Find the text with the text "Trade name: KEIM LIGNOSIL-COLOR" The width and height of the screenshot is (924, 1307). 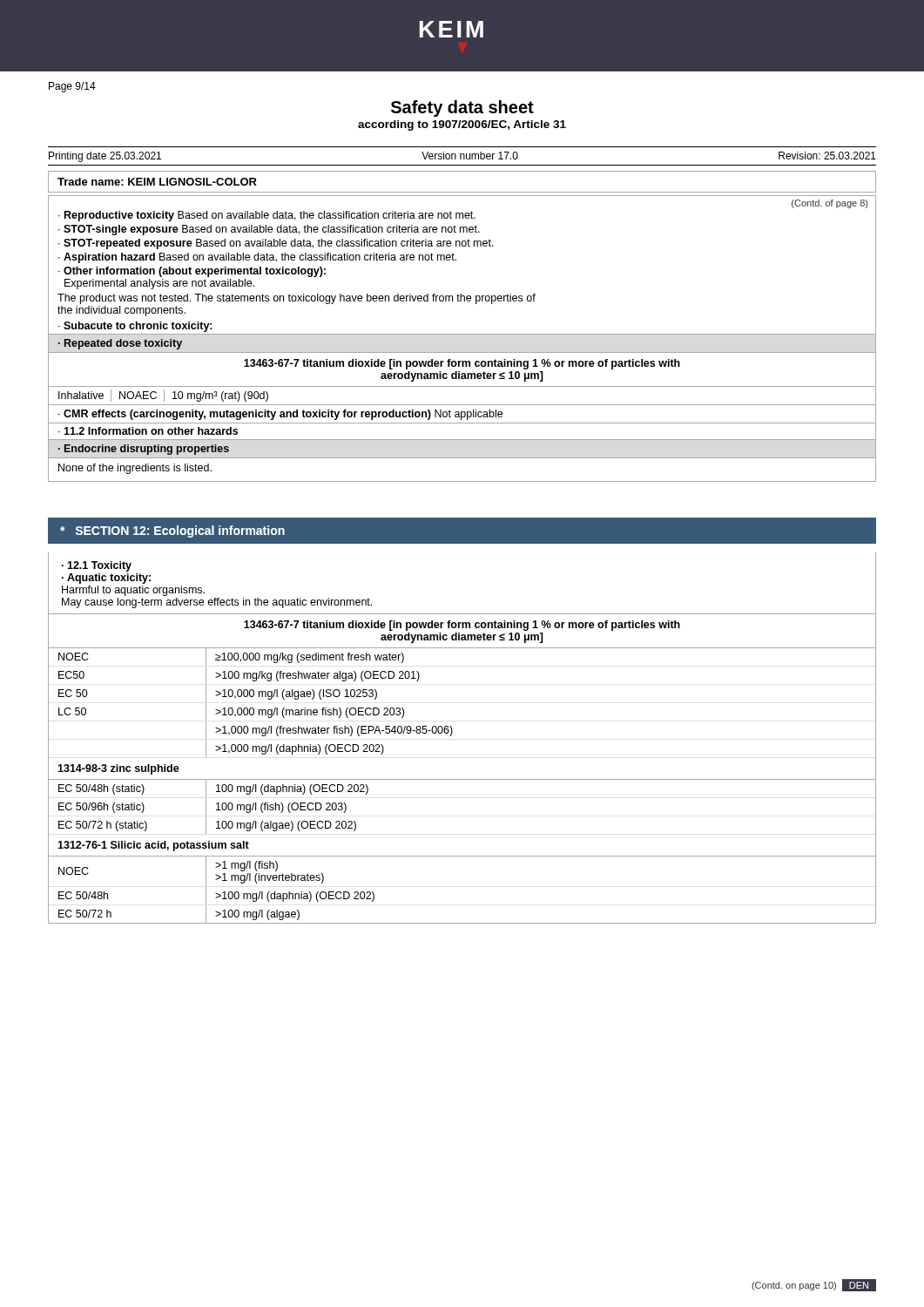tap(157, 182)
